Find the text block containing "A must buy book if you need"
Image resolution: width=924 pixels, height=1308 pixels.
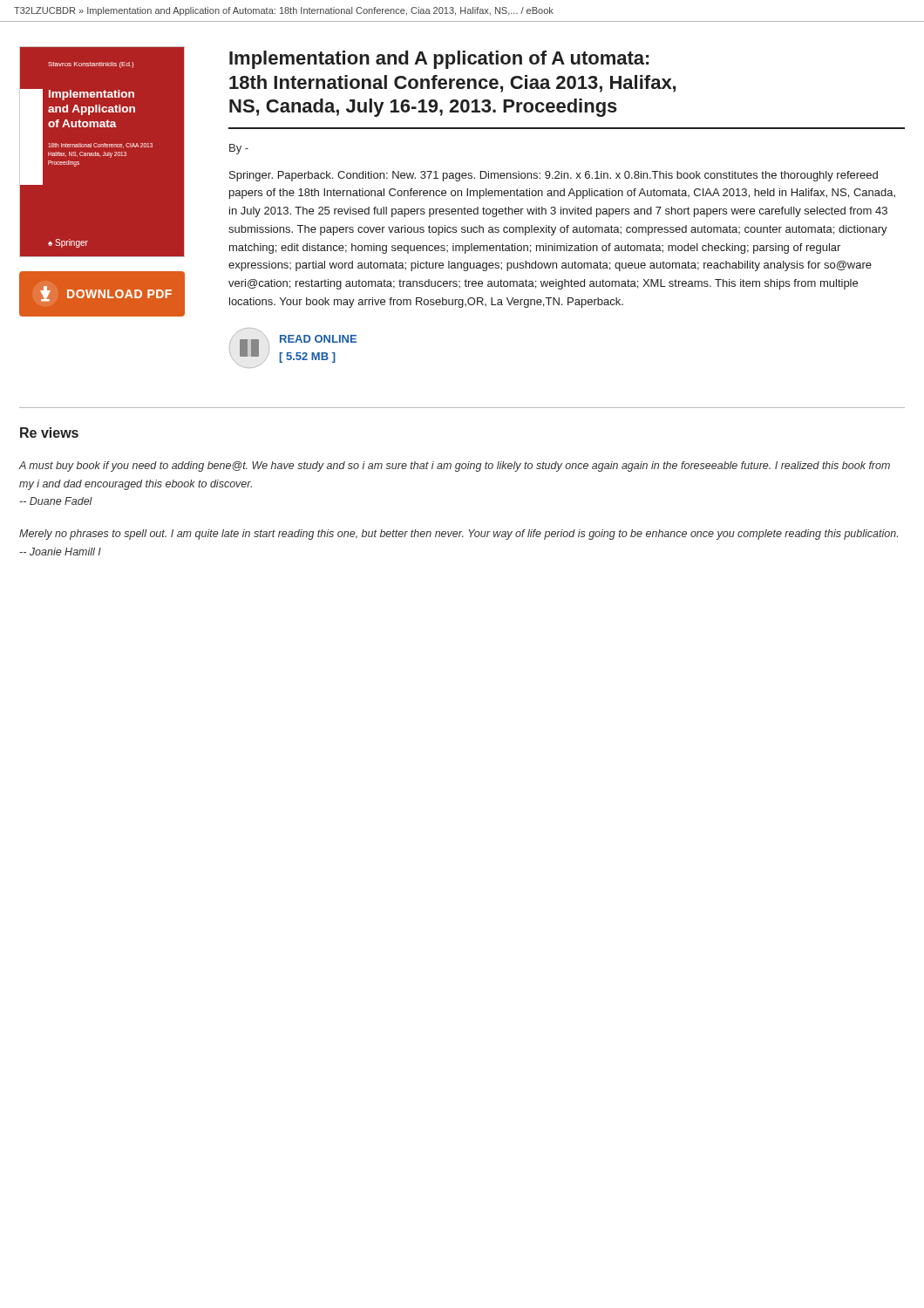click(x=455, y=474)
